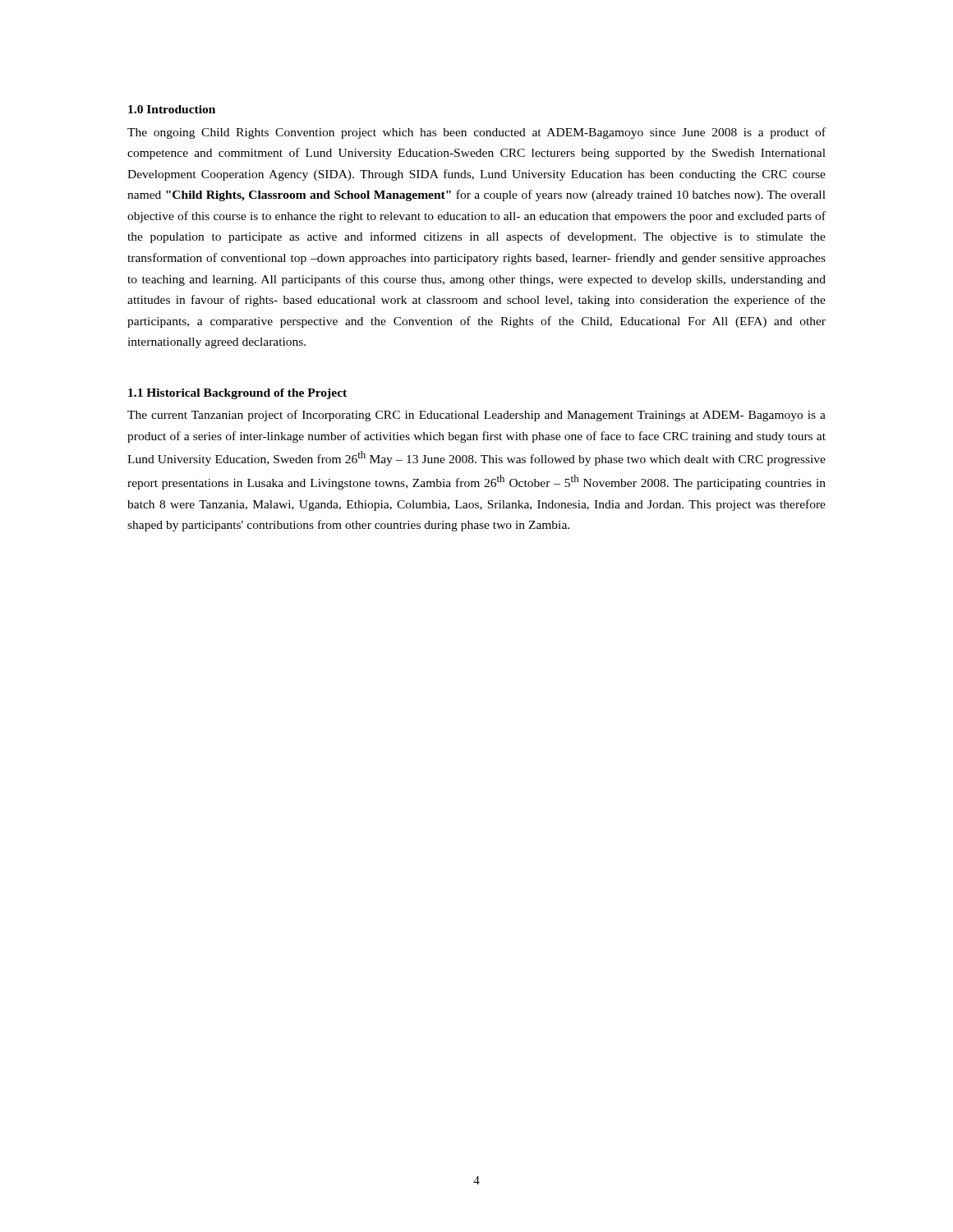Click where it says "1.1 Historical Background of the Project"
This screenshot has height=1232, width=953.
point(237,392)
